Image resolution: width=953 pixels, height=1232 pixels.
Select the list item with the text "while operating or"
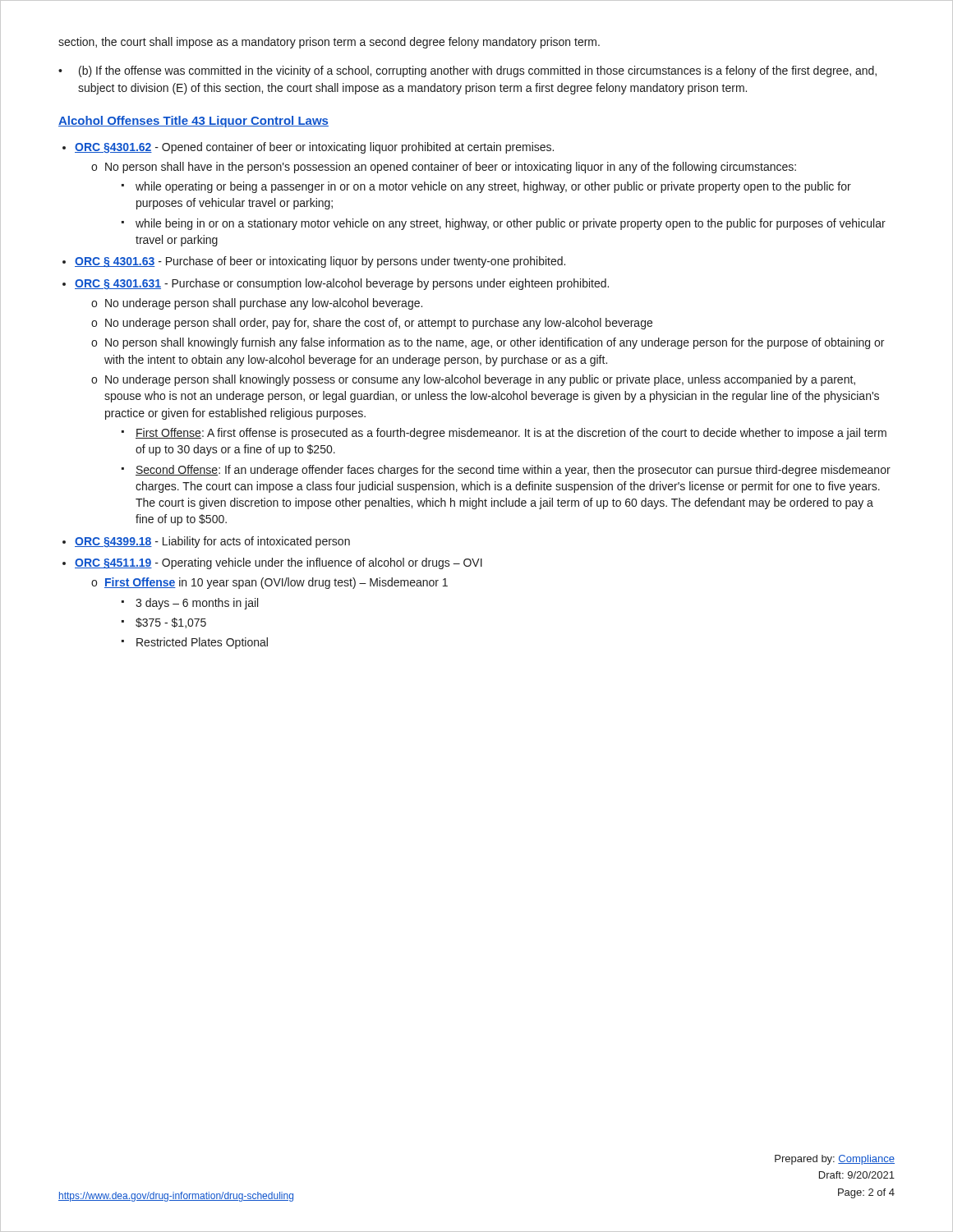point(493,195)
